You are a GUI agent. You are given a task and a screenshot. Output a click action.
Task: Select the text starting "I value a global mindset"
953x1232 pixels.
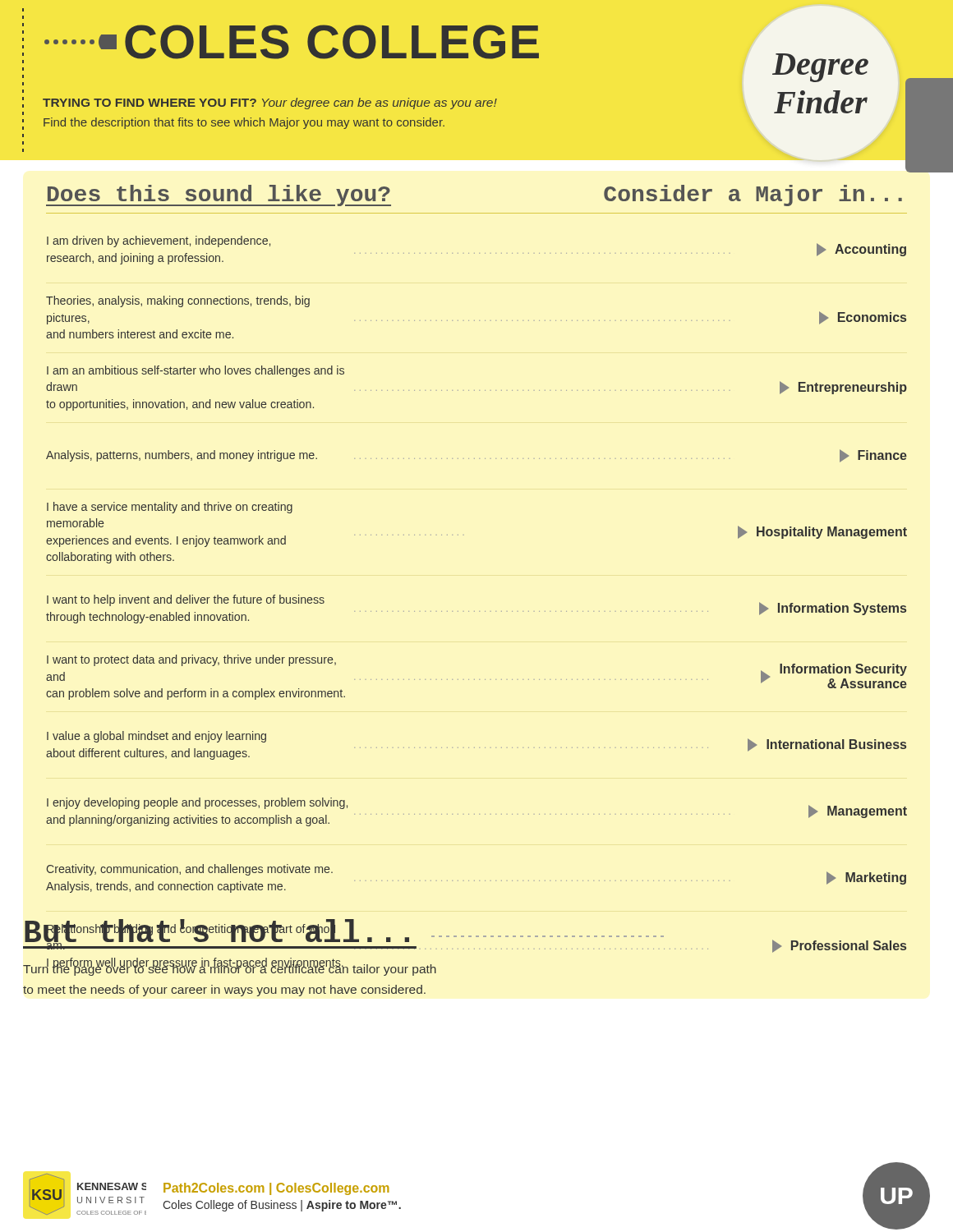pos(476,745)
